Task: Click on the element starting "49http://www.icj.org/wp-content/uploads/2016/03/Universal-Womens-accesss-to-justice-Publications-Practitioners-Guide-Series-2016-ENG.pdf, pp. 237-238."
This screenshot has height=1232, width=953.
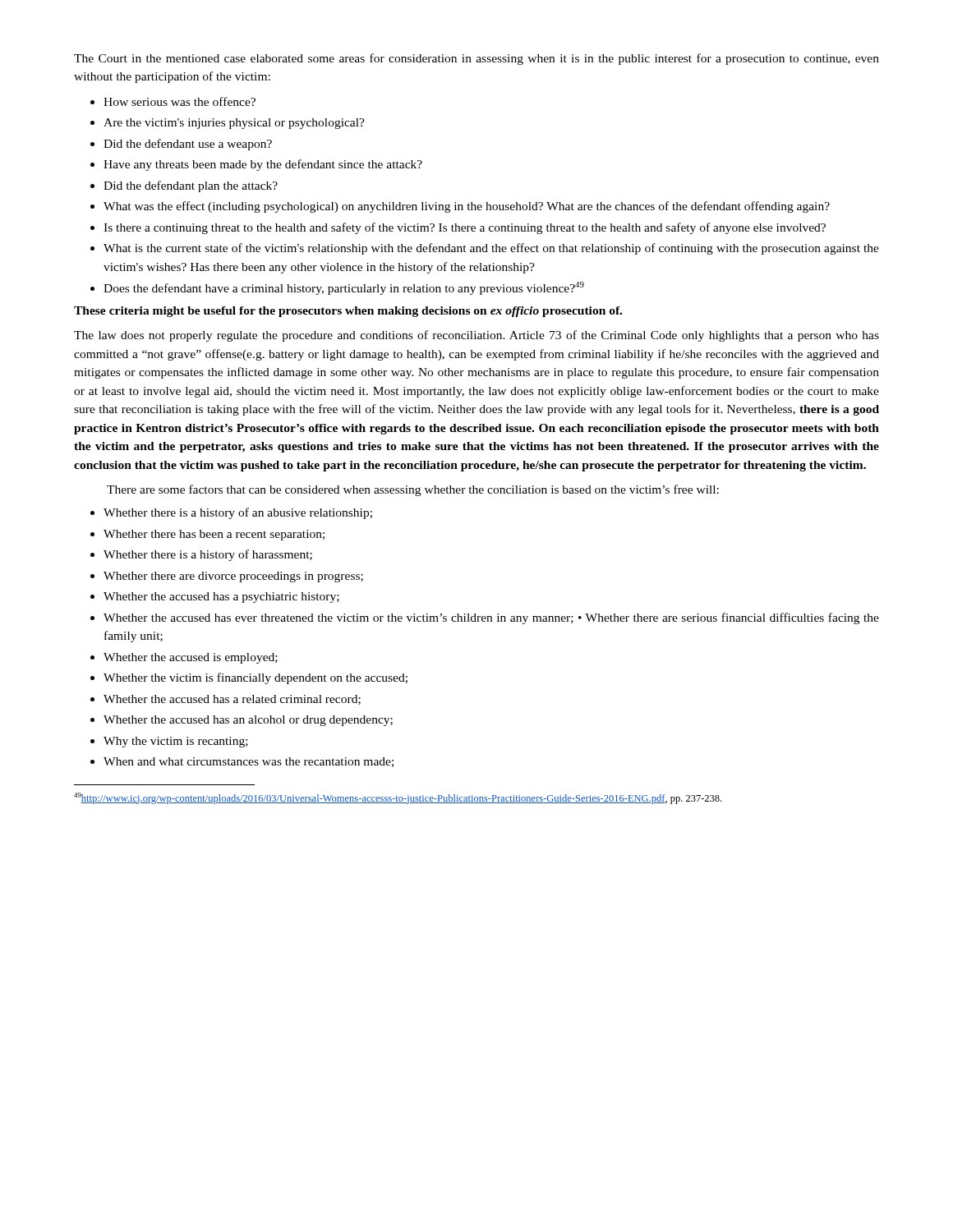Action: click(398, 797)
